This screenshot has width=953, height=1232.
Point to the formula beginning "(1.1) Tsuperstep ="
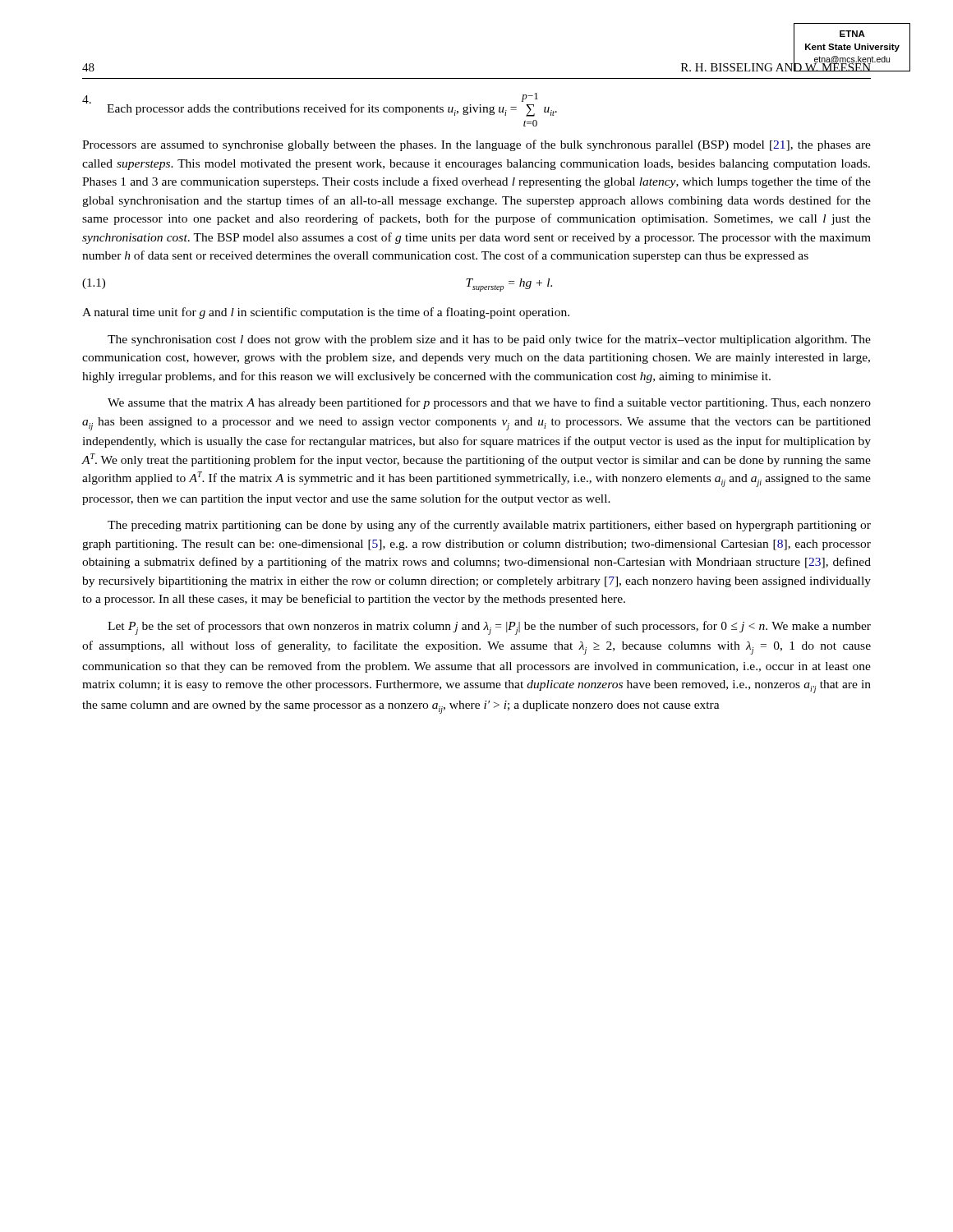point(476,283)
